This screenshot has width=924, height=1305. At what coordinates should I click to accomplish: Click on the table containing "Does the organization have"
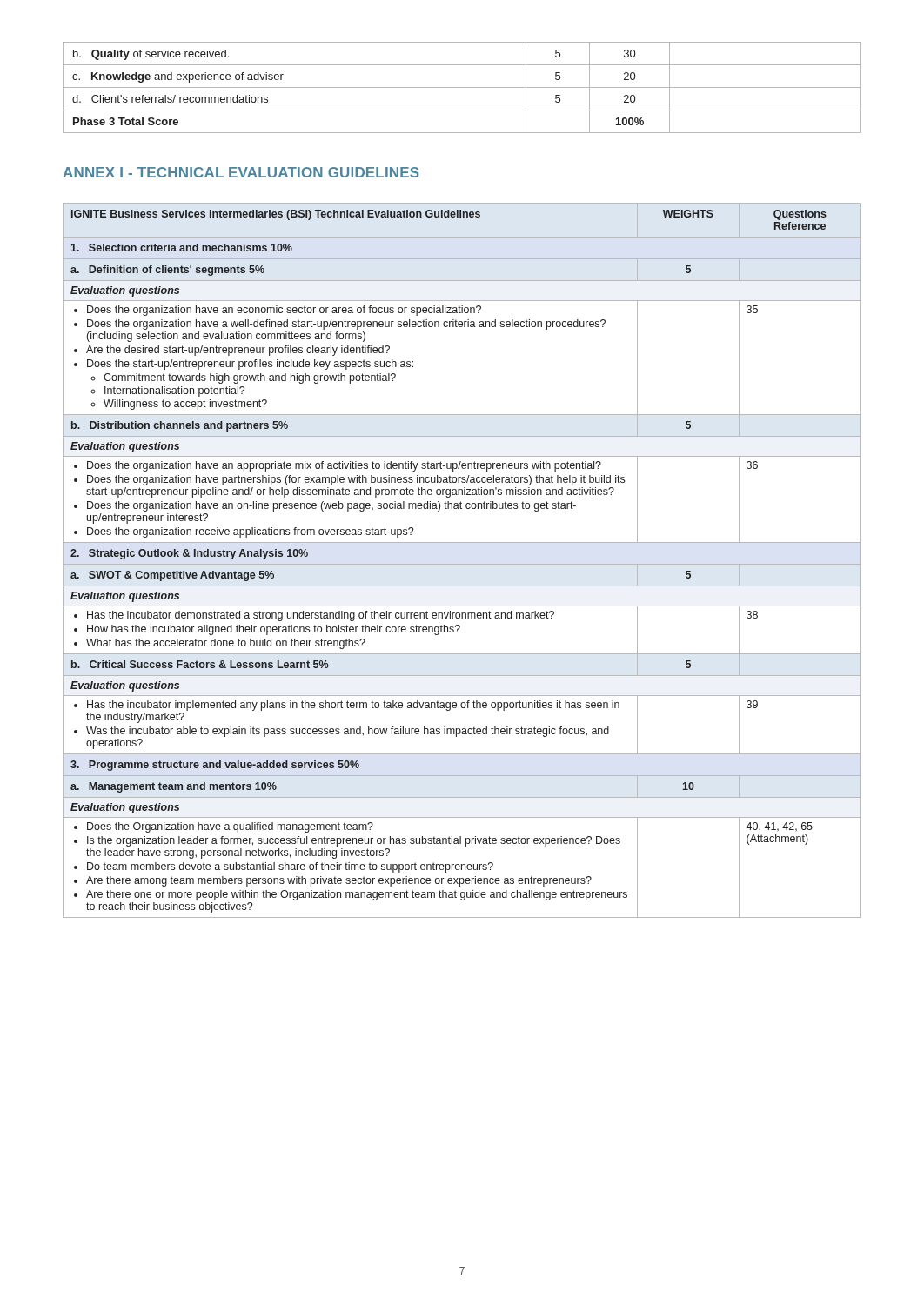click(x=462, y=560)
